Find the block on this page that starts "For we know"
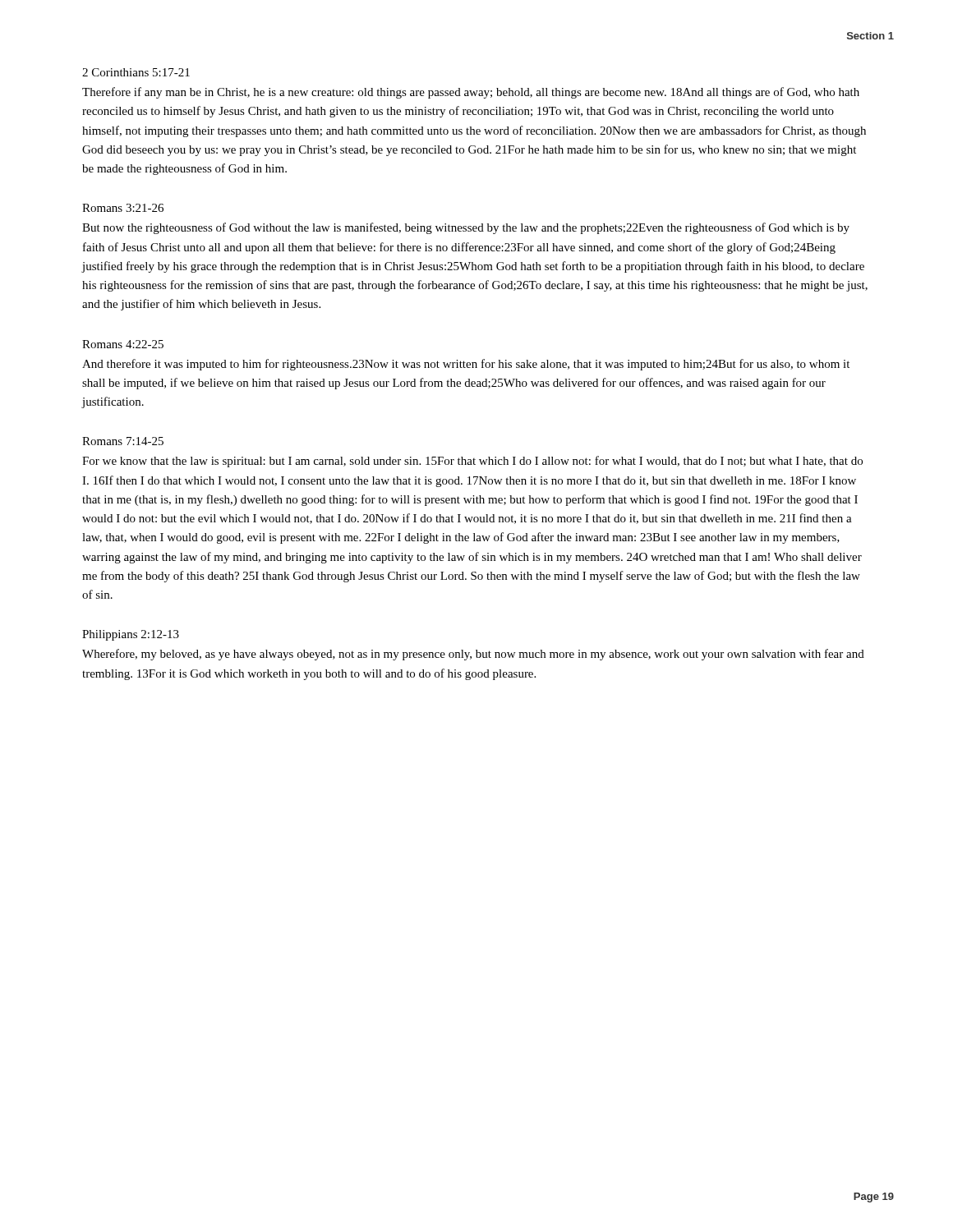Viewport: 953px width, 1232px height. coord(473,528)
